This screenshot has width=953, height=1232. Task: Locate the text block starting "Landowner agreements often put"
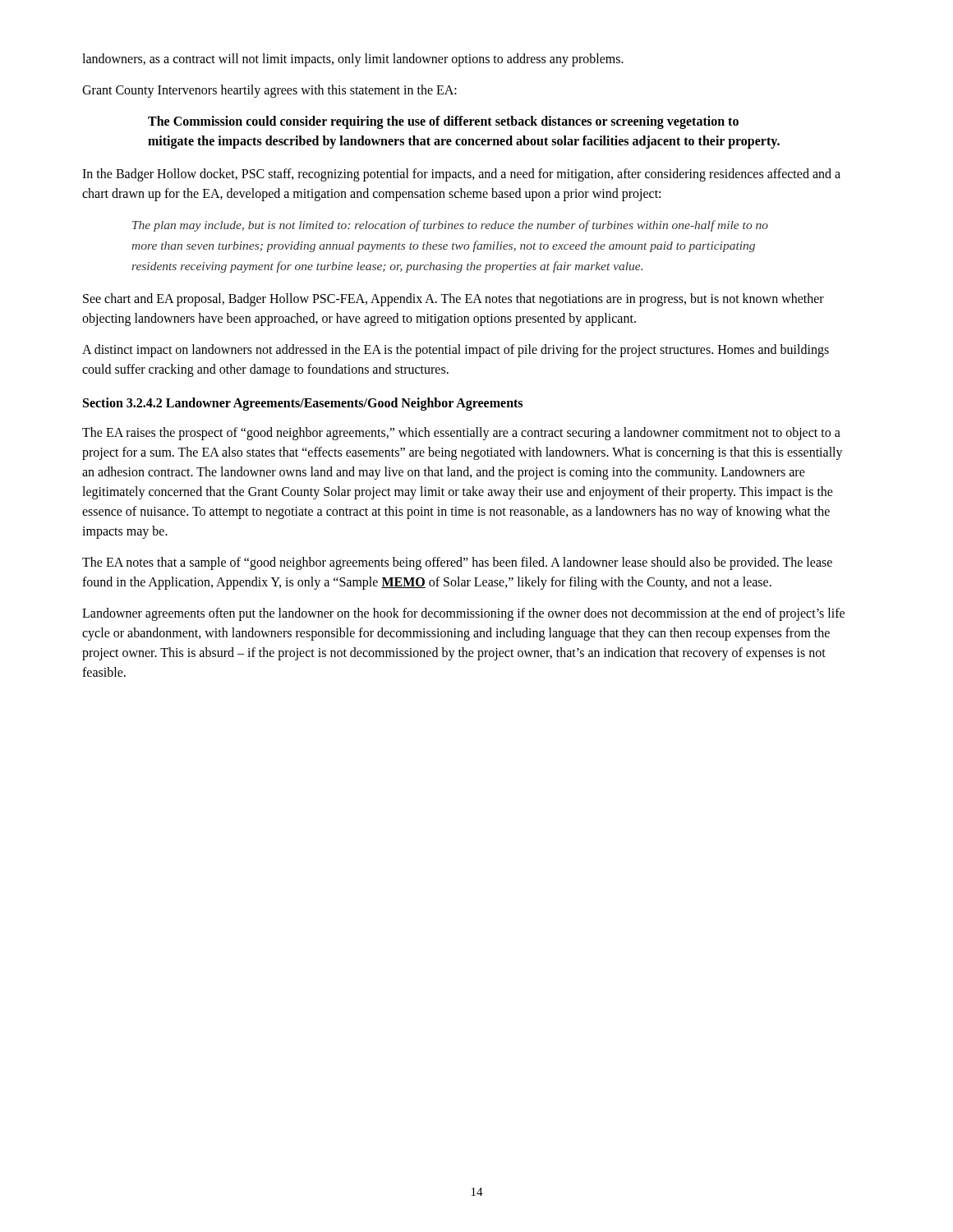pyautogui.click(x=464, y=643)
